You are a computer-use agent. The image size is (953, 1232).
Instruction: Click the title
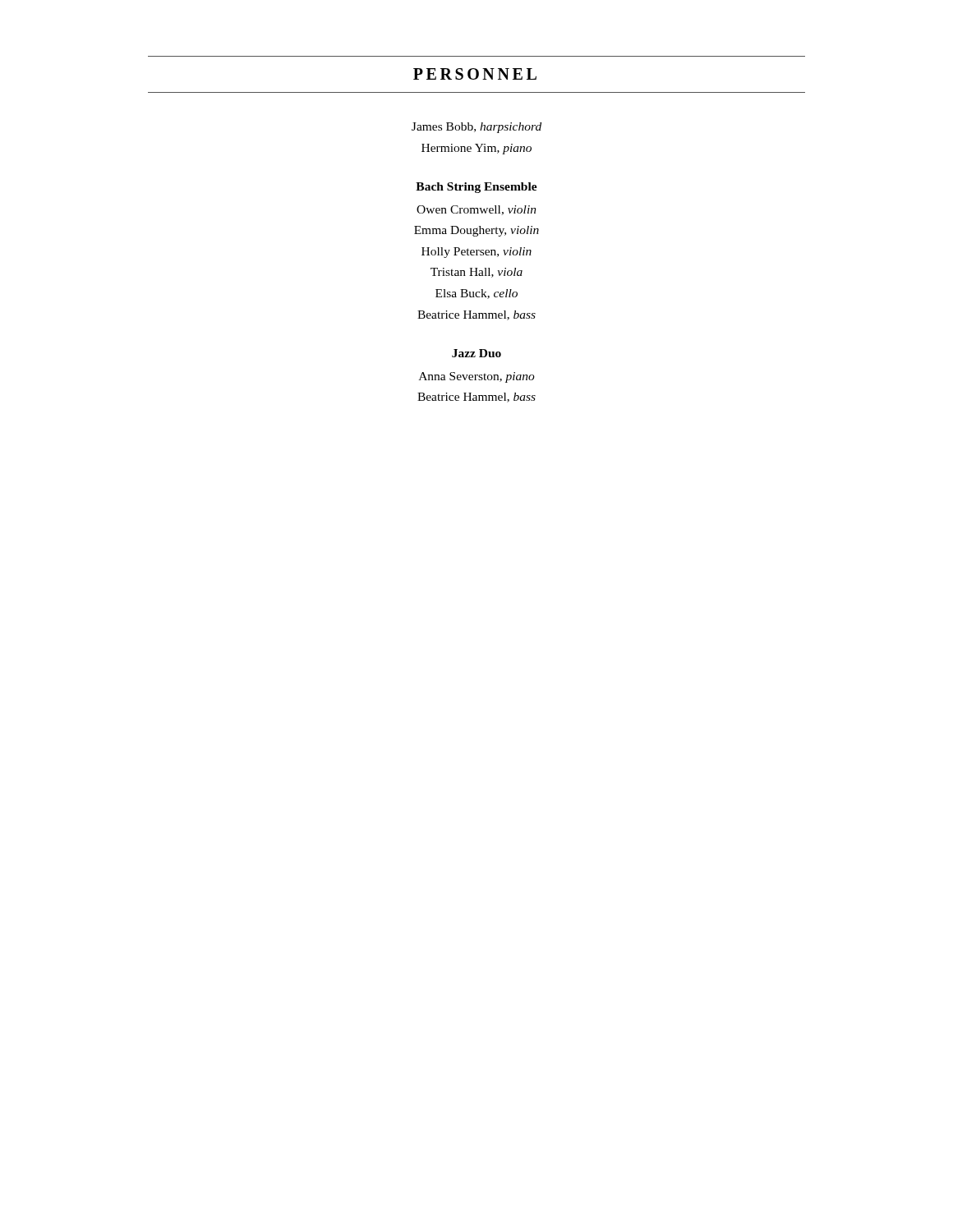(476, 74)
